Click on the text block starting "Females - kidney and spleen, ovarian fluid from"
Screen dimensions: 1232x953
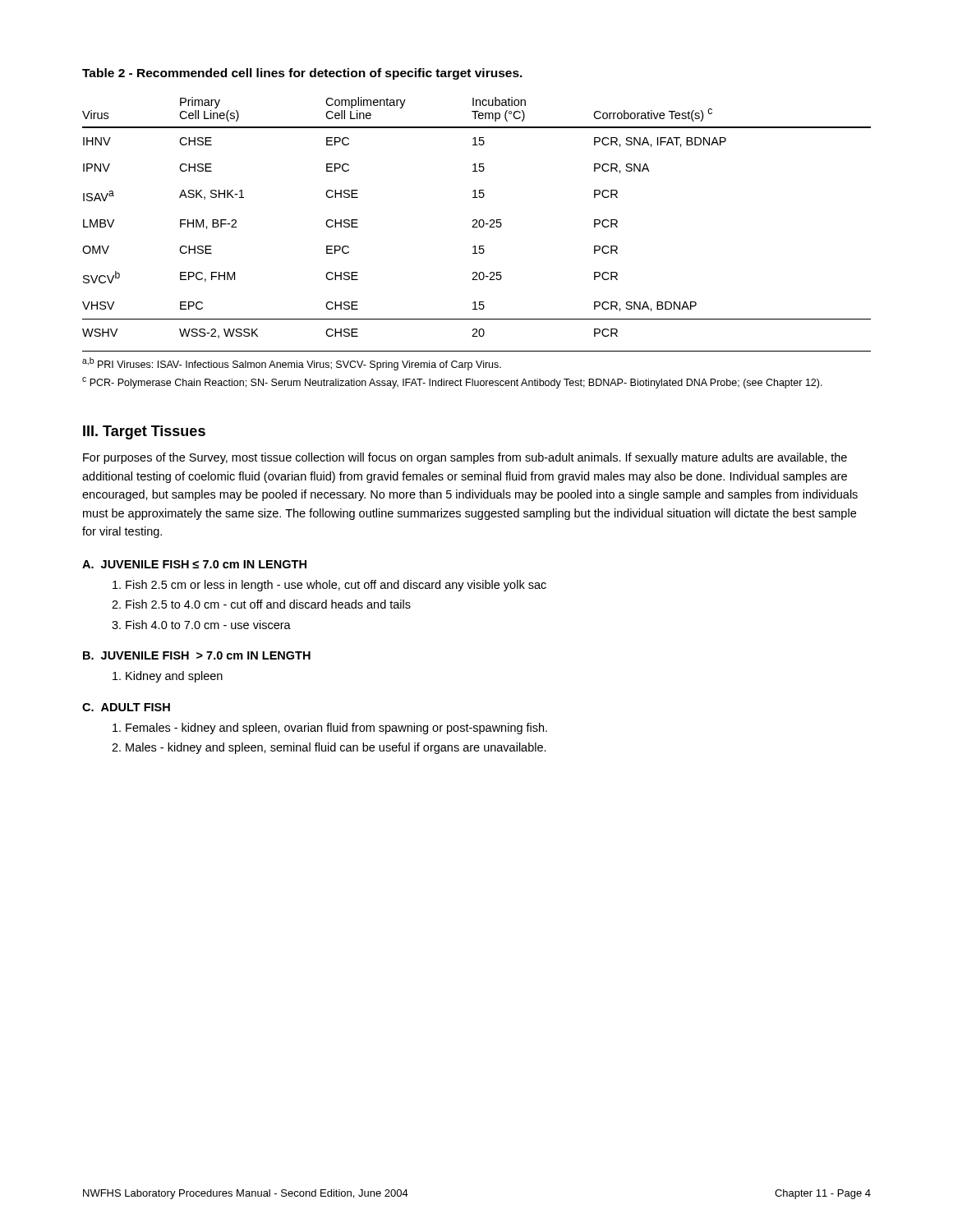click(330, 727)
